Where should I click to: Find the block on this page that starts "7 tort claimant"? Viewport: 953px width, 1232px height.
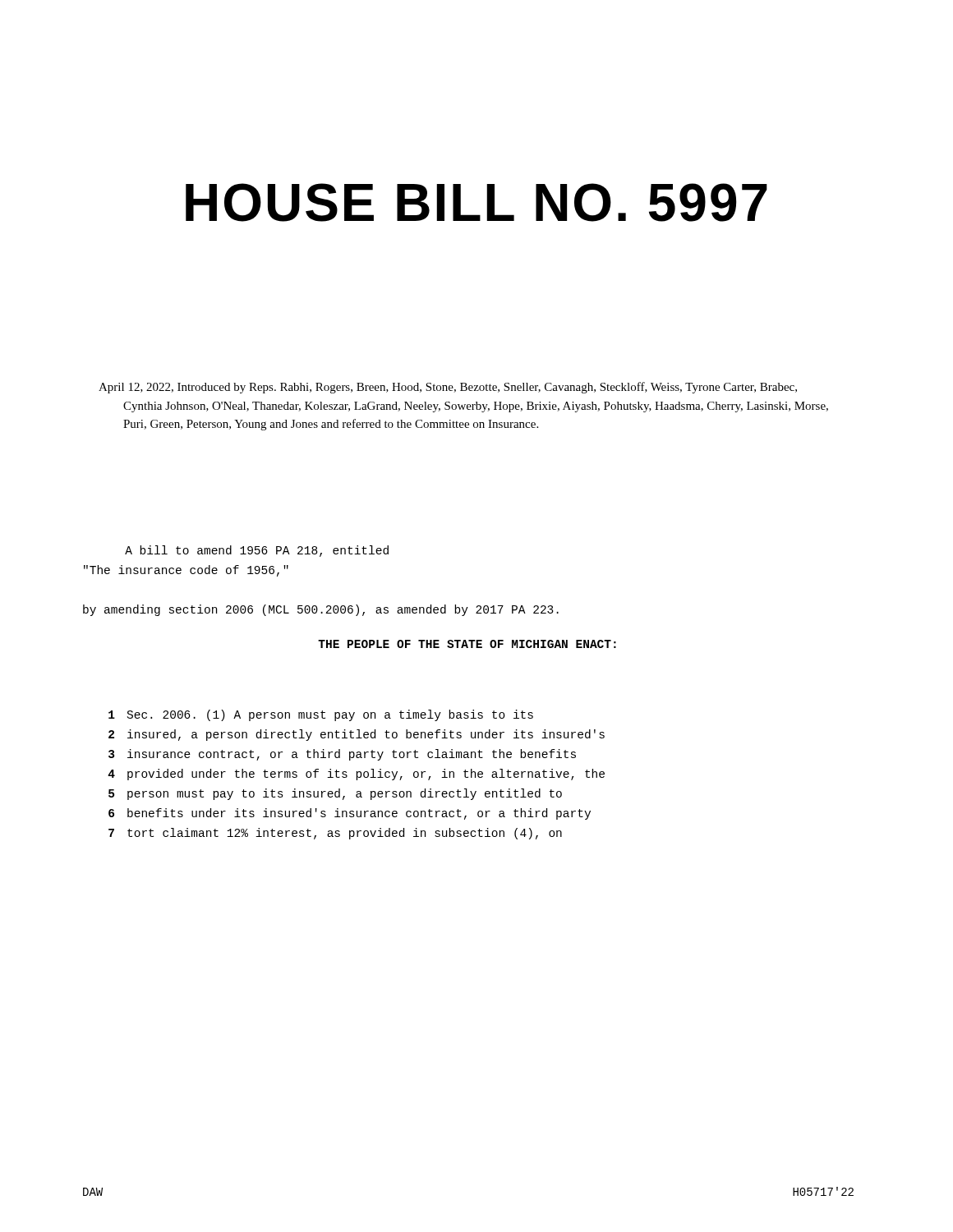coord(468,834)
